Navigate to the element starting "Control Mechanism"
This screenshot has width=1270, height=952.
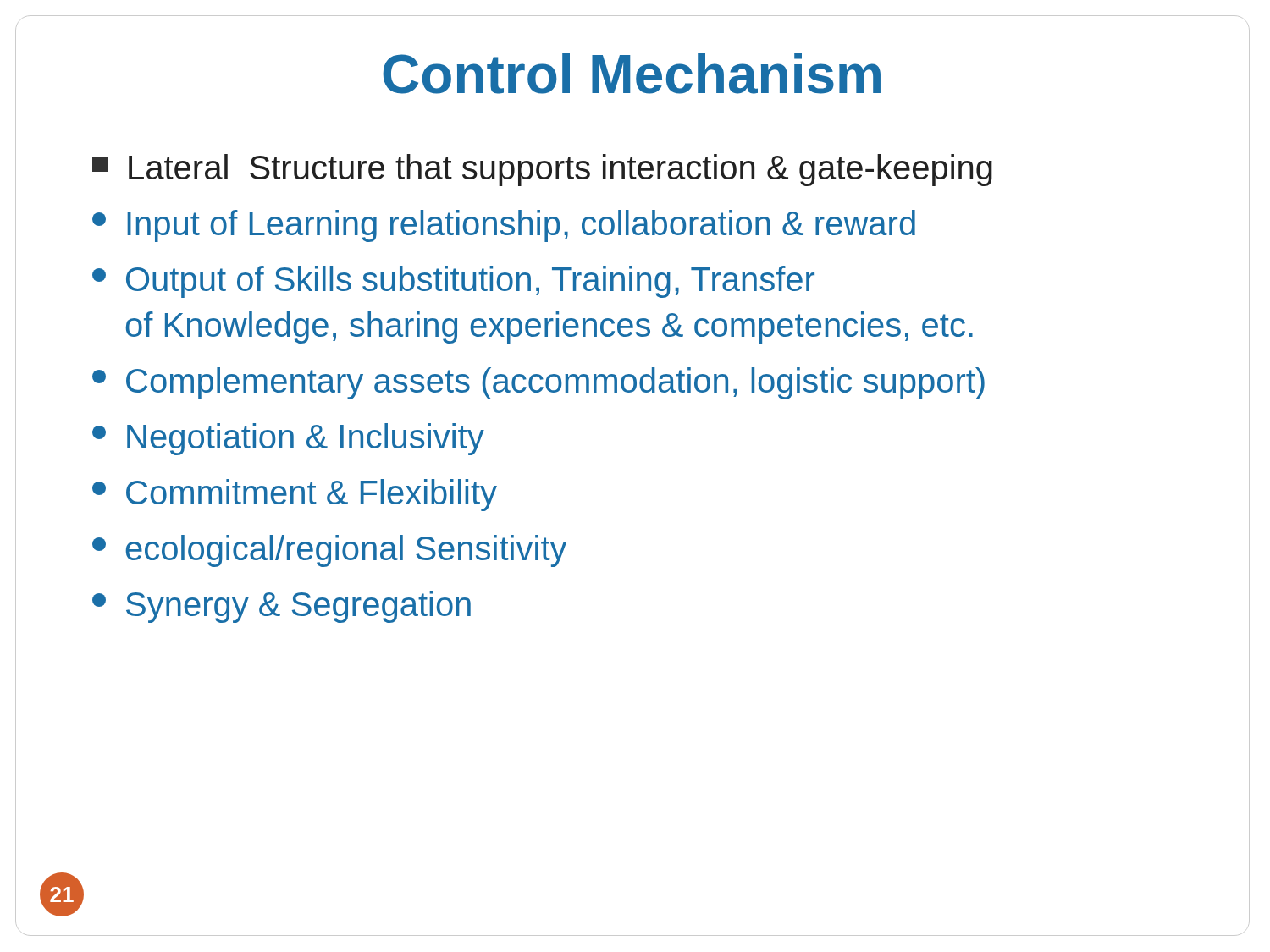click(x=632, y=74)
